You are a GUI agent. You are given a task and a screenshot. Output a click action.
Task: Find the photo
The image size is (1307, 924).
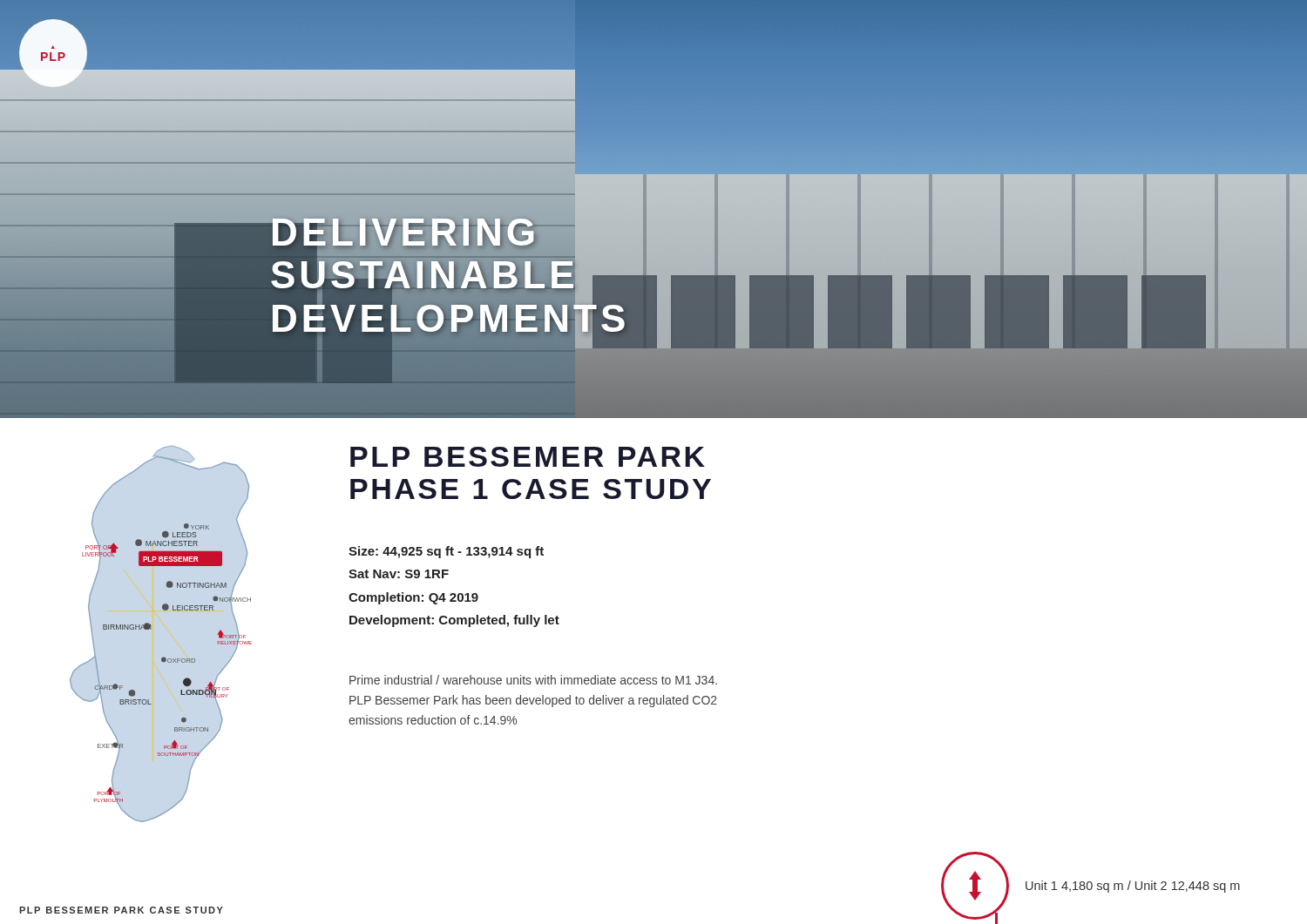point(654,209)
